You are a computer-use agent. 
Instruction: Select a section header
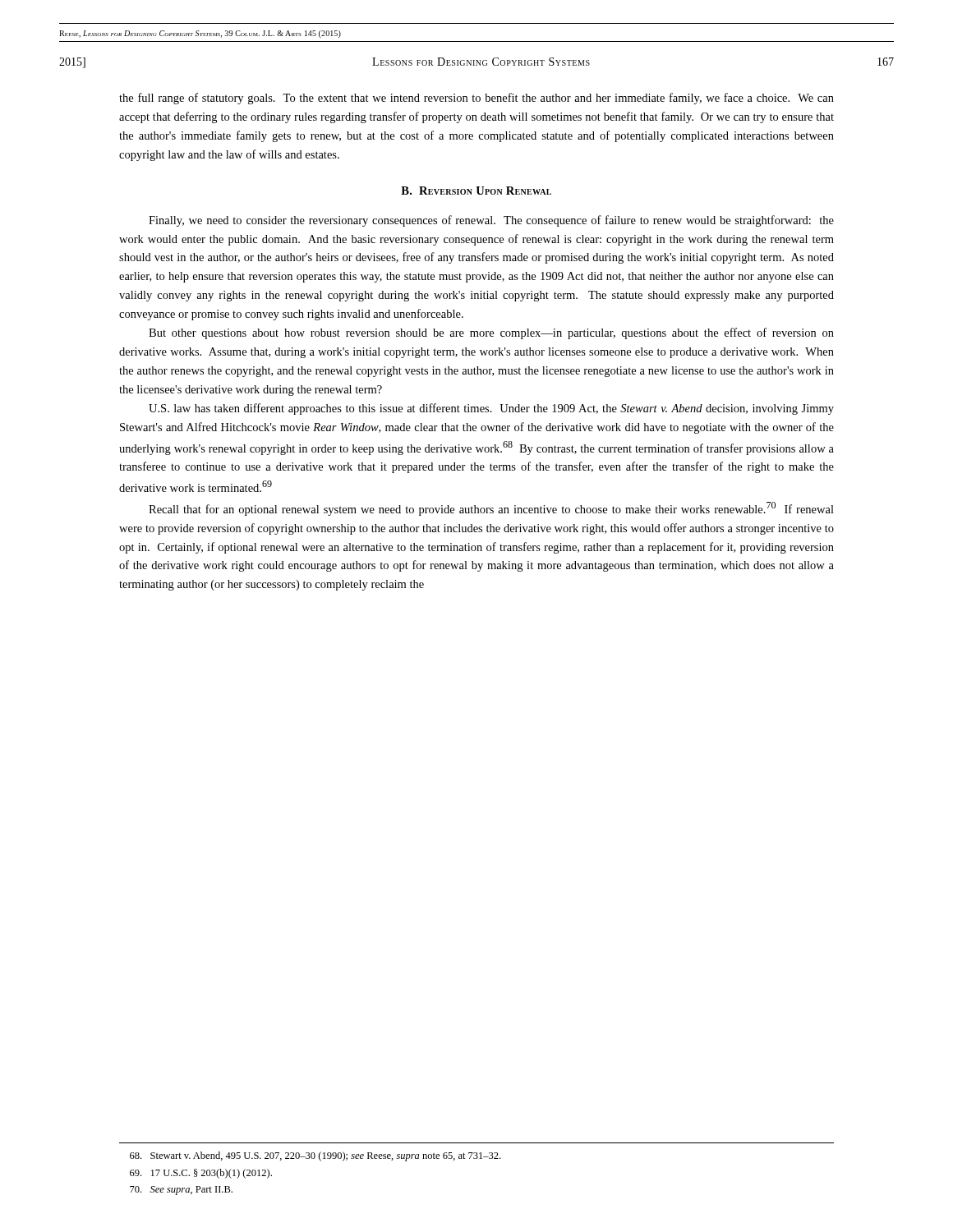click(x=476, y=190)
